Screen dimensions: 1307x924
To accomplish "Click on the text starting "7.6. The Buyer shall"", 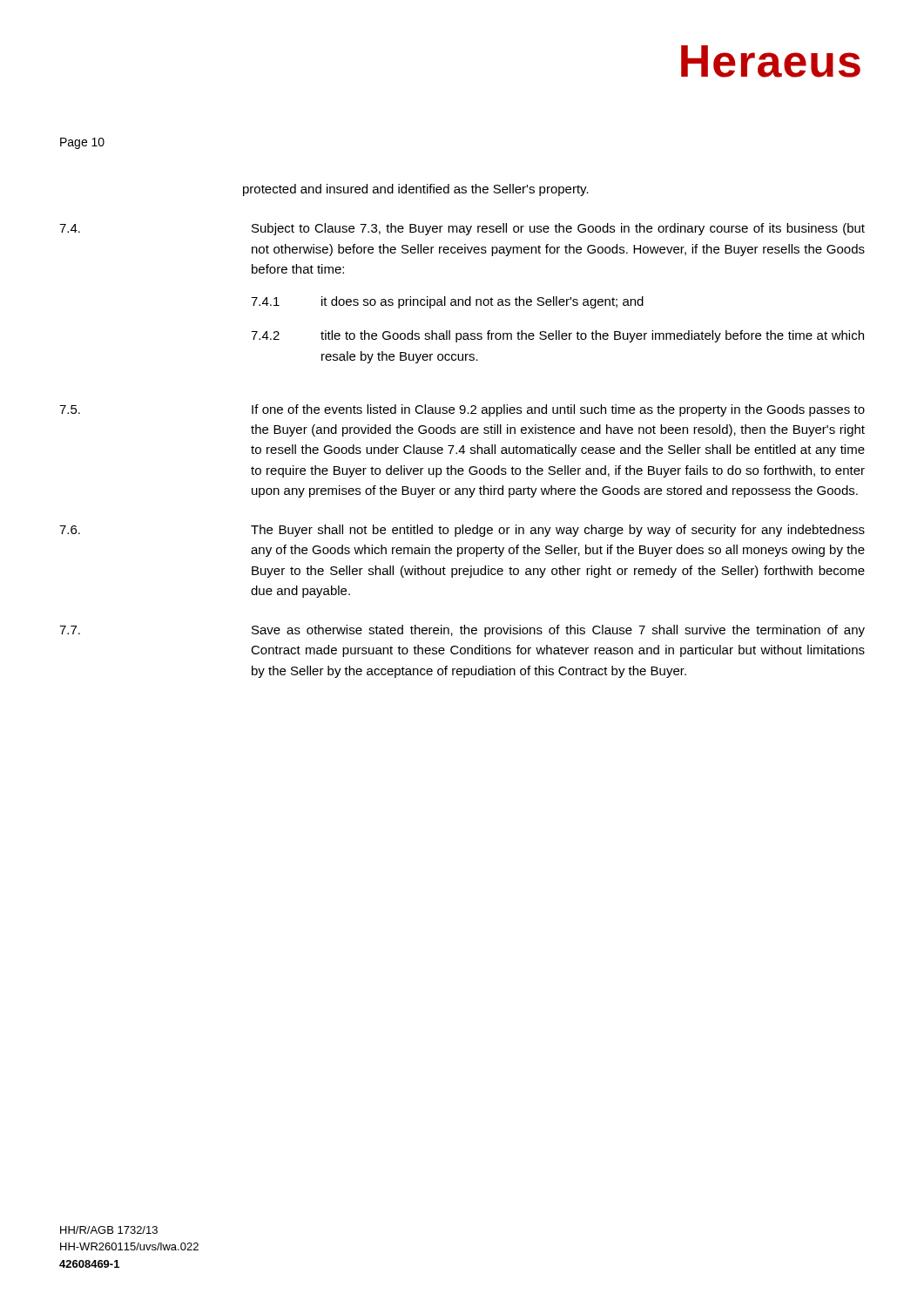I will pos(462,560).
